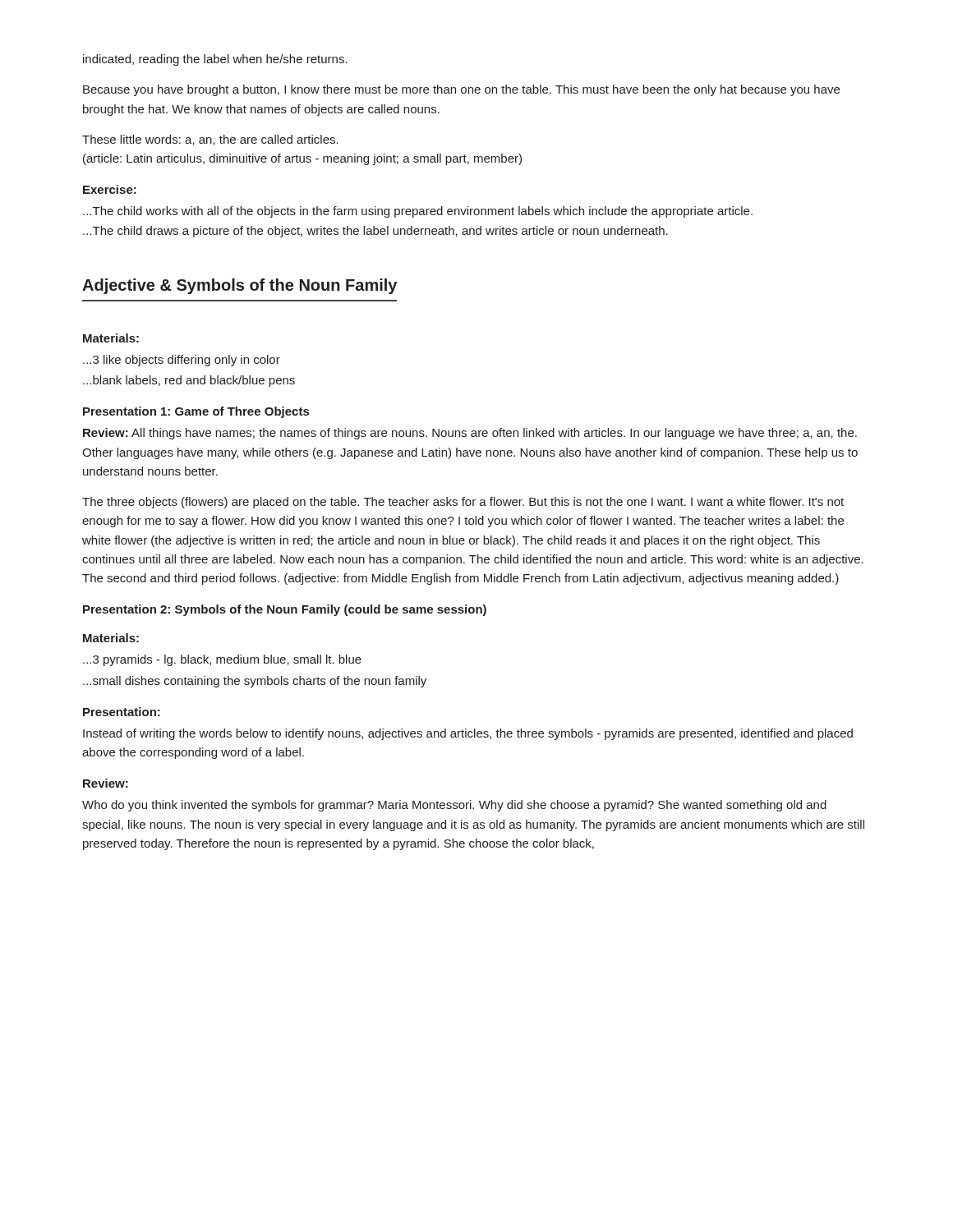
Task: Select the list item that says "...blank labels, red and"
Action: click(189, 380)
